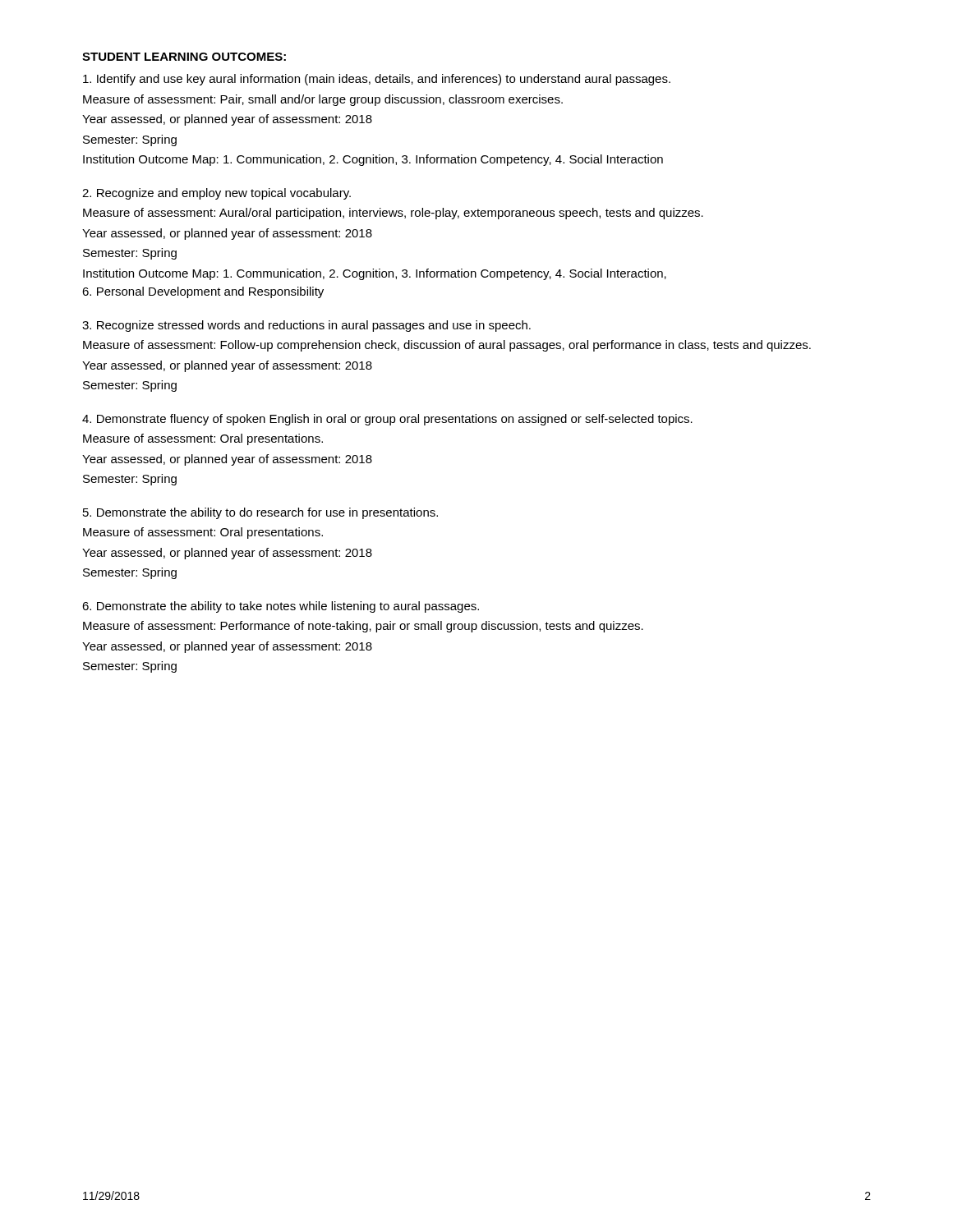Navigate to the passage starting "5. Demonstrate the"
The height and width of the screenshot is (1232, 953).
[260, 513]
